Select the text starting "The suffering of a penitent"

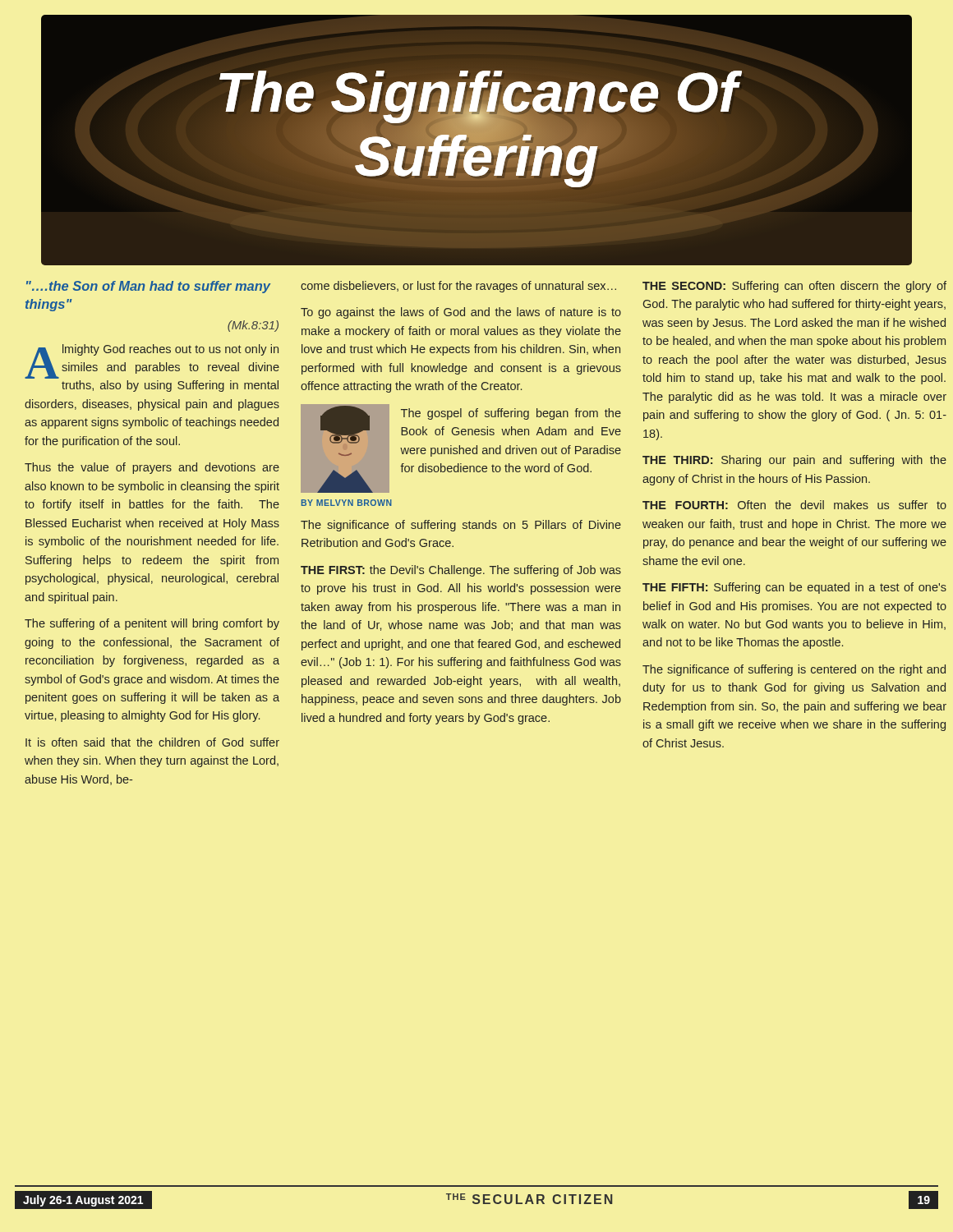[152, 670]
